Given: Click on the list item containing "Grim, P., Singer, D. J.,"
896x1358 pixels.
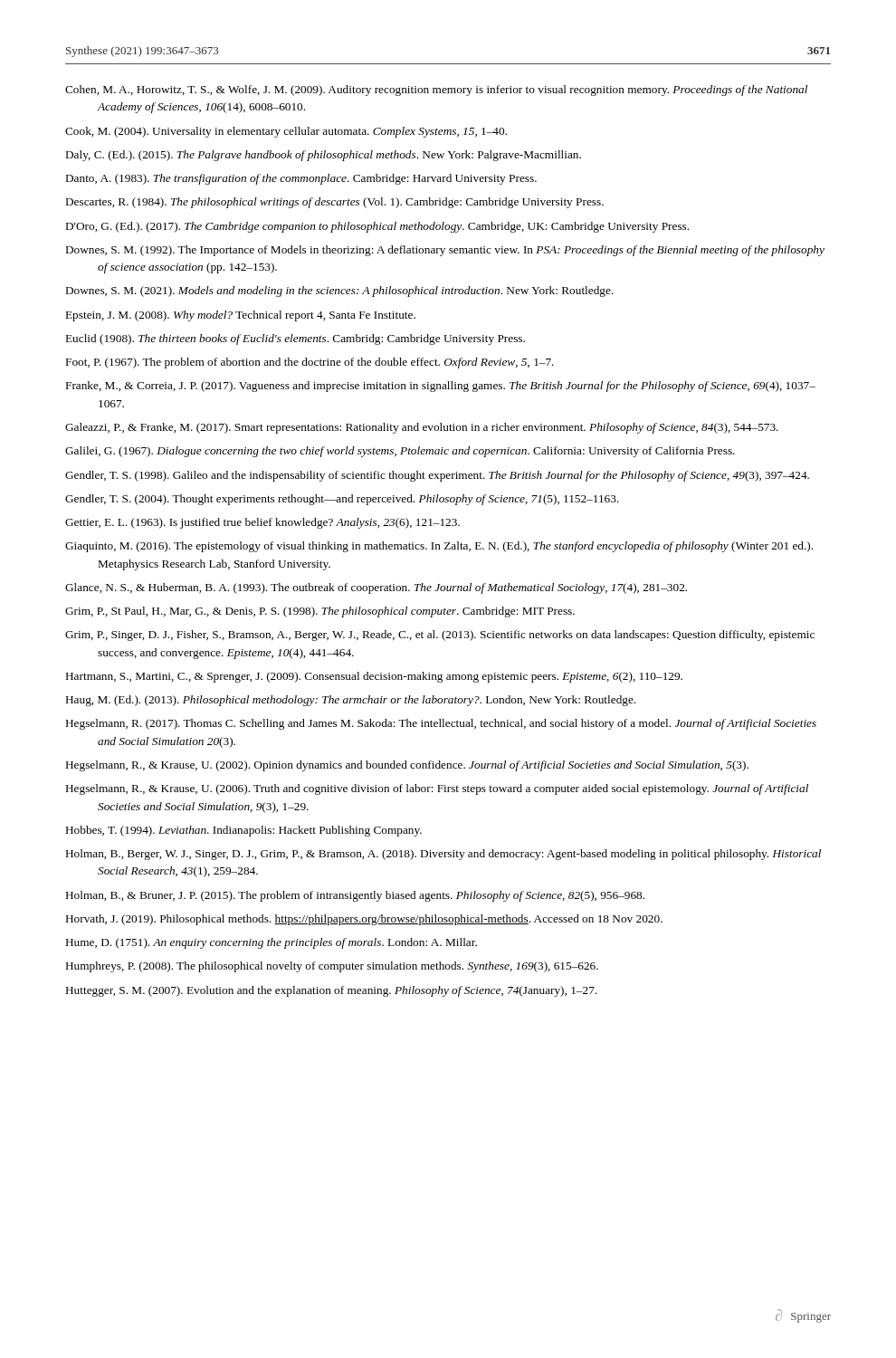Looking at the screenshot, I should (x=440, y=643).
